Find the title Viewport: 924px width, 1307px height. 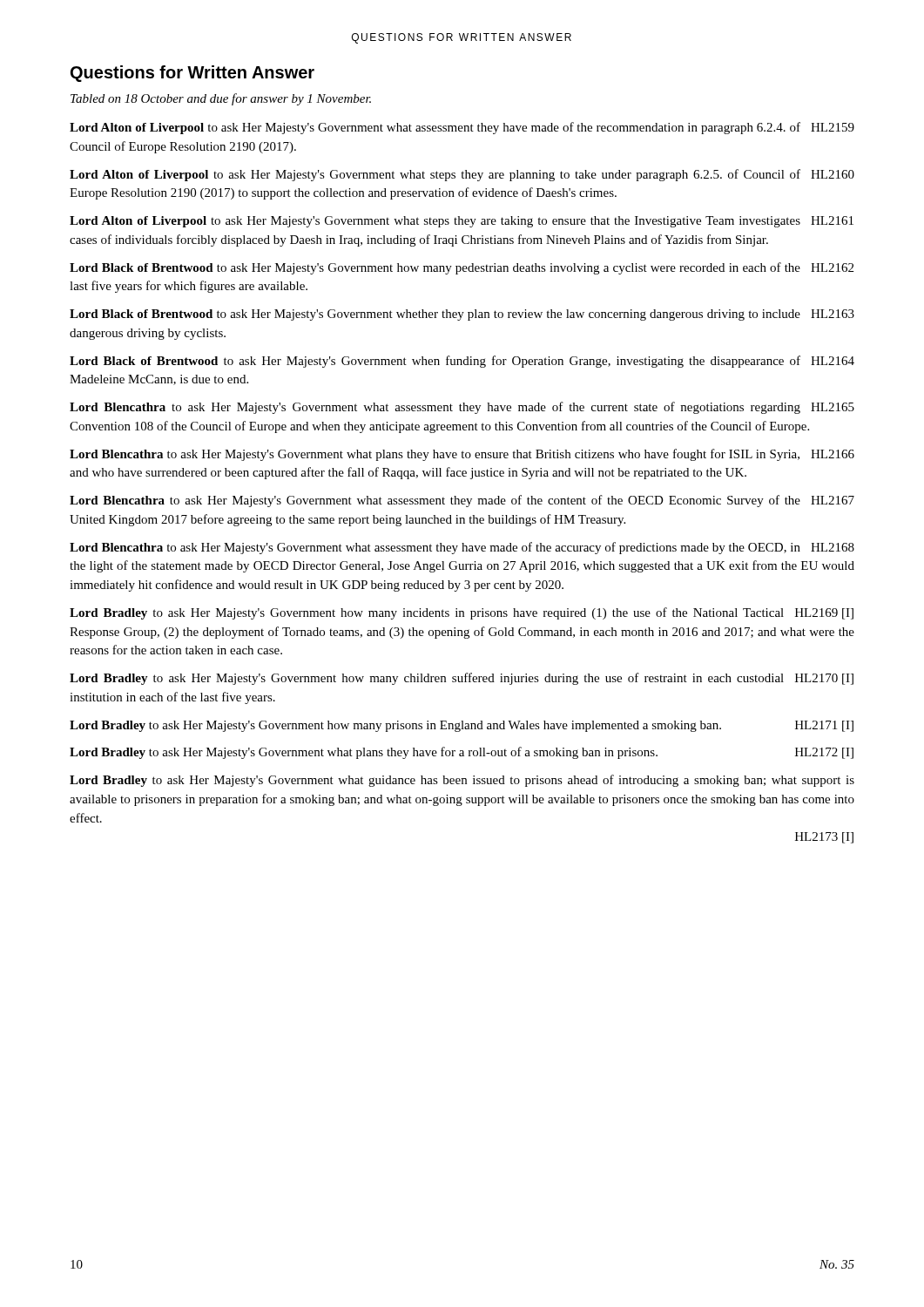tap(192, 72)
